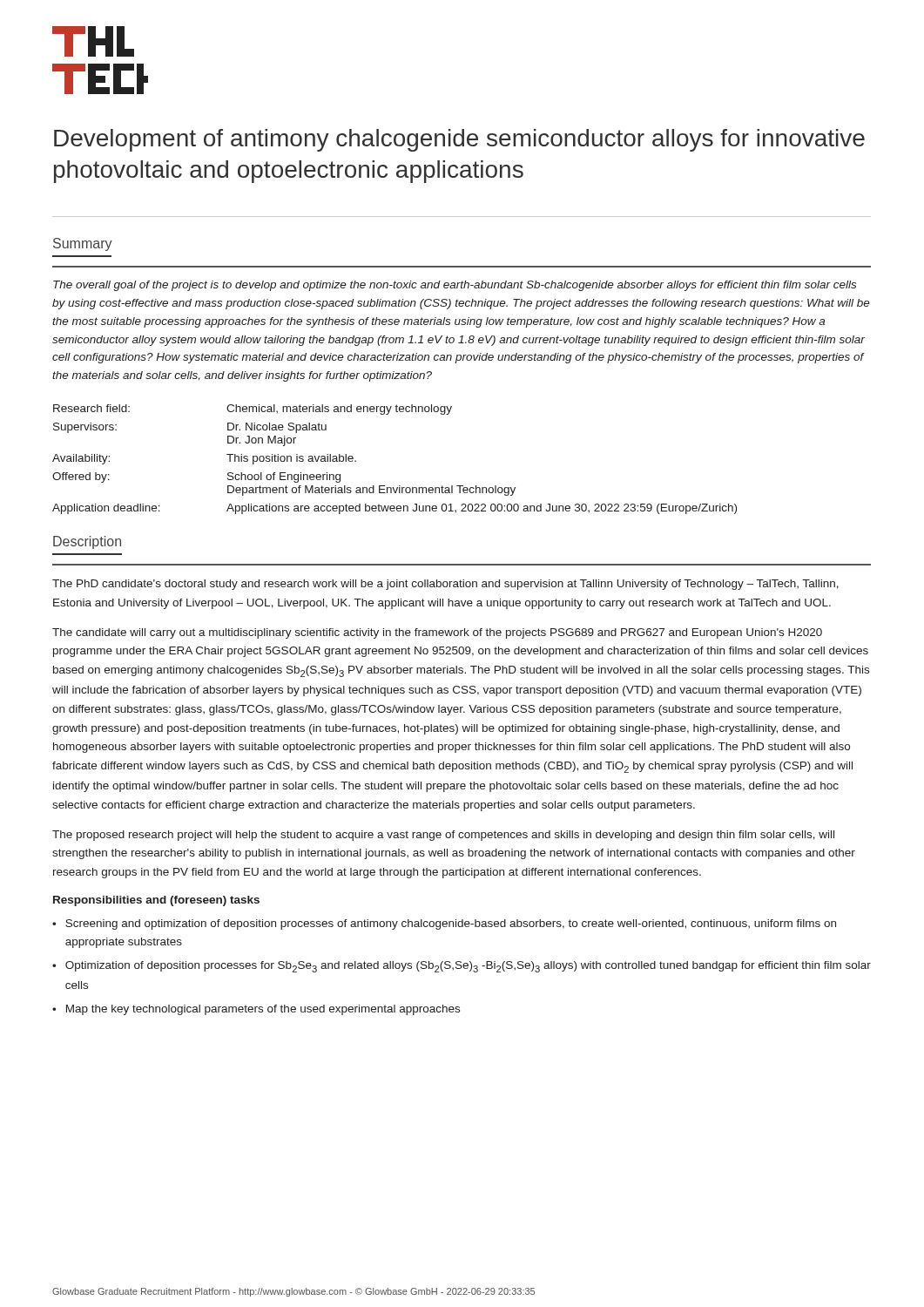The height and width of the screenshot is (1307, 924).
Task: Click on the text starting "The overall goal"
Action: point(461,330)
